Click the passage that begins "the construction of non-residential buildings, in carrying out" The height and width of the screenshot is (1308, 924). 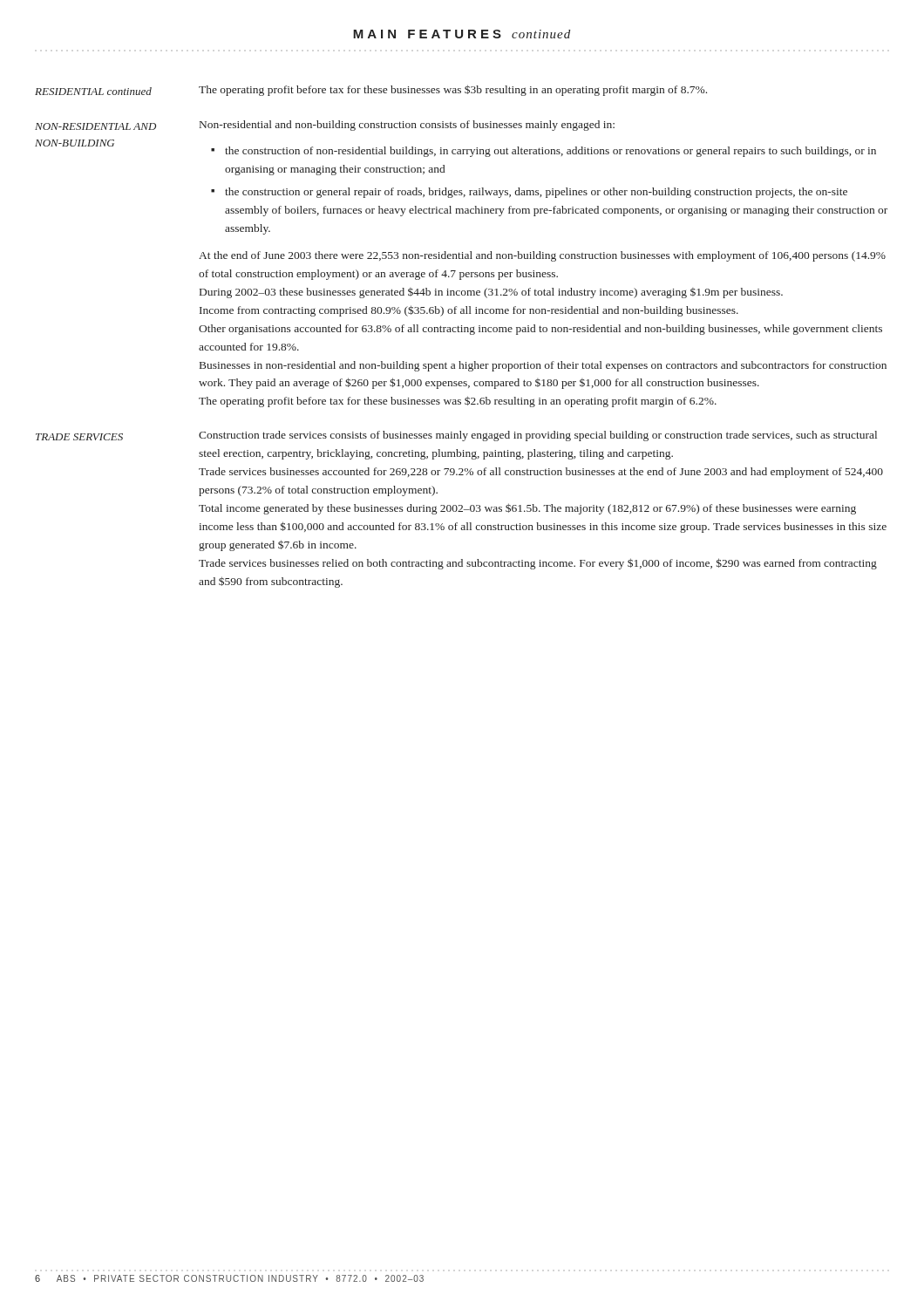tap(551, 160)
